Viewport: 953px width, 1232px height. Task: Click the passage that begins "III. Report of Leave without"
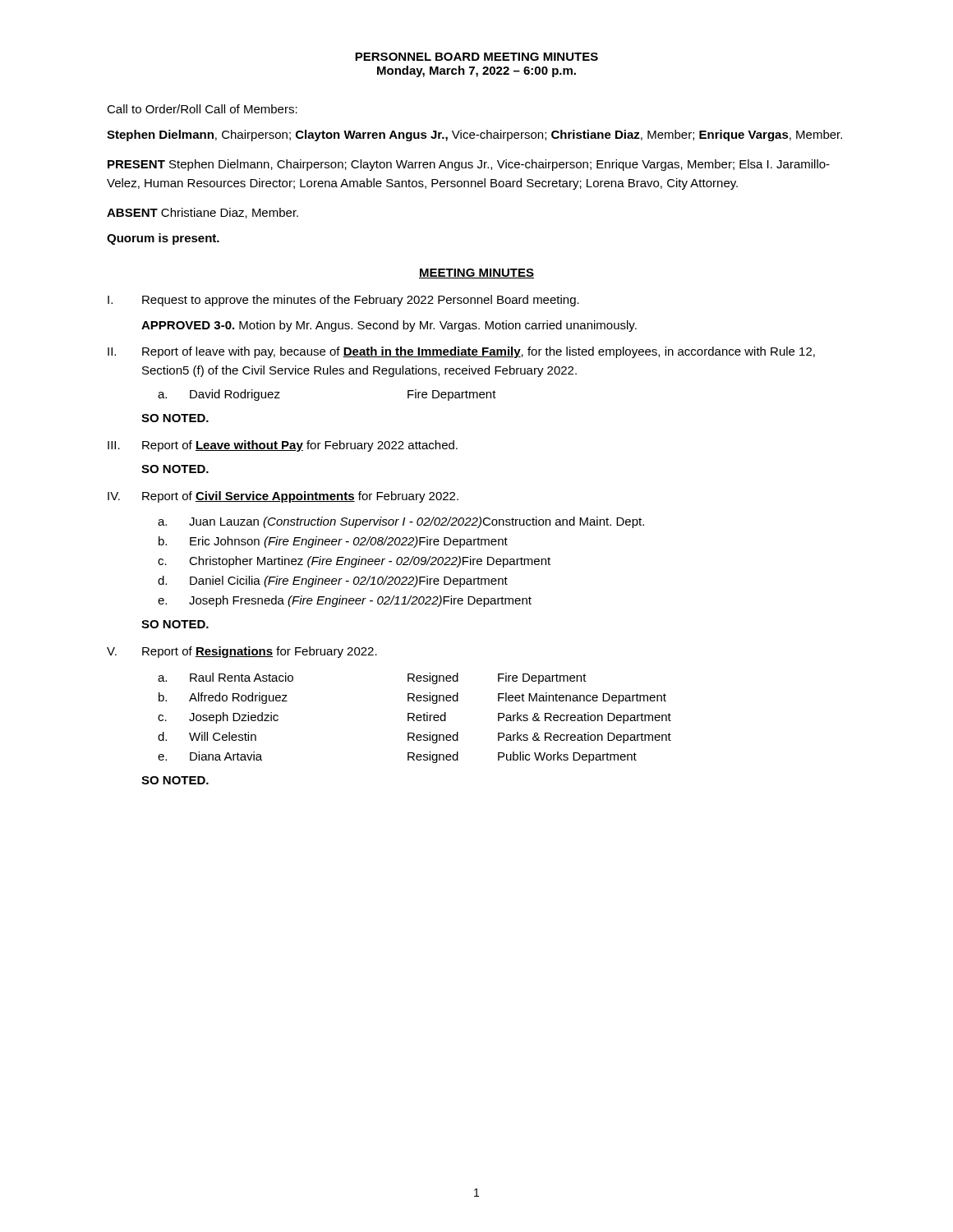(x=283, y=446)
